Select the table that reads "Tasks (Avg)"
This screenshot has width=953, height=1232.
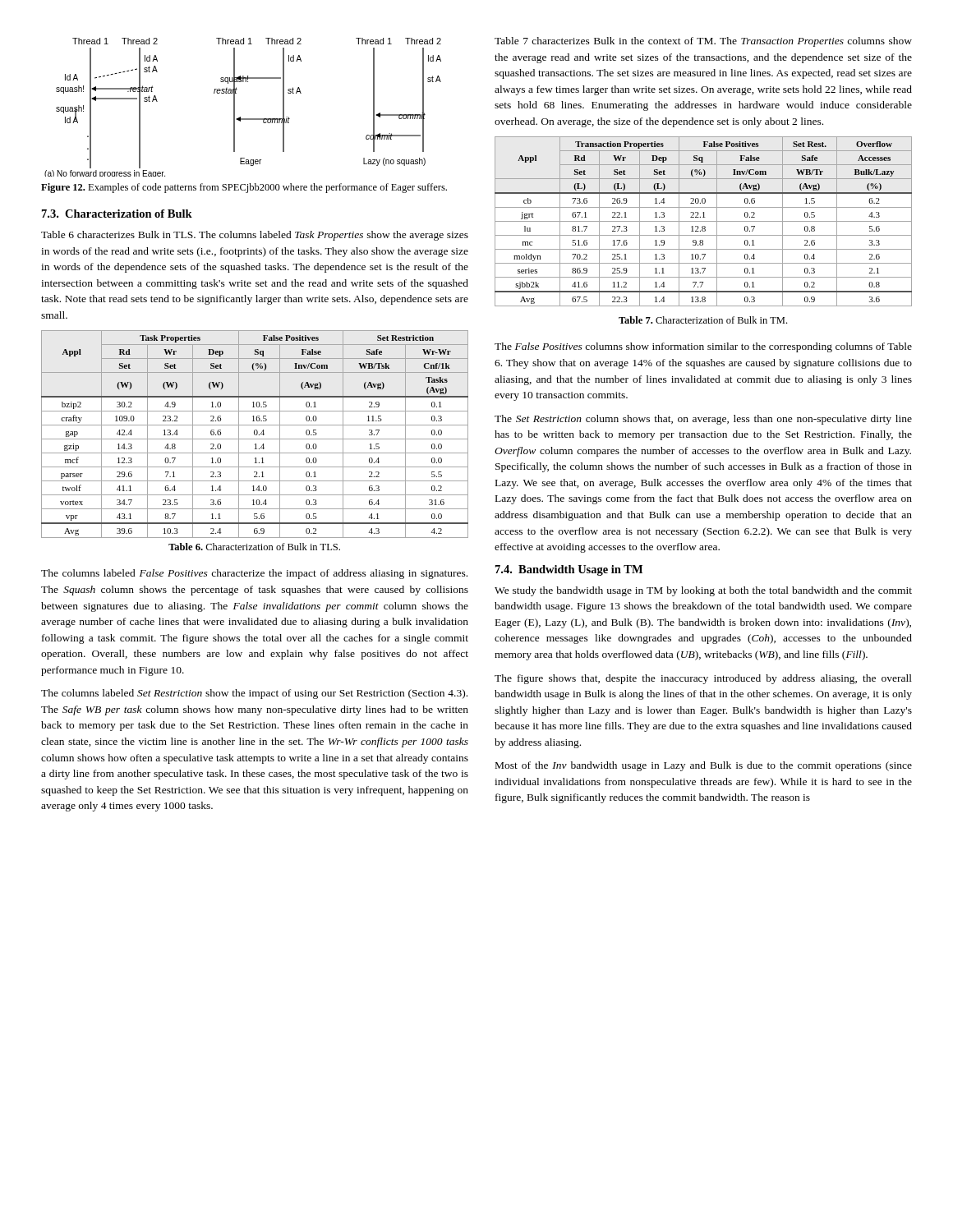coord(255,434)
